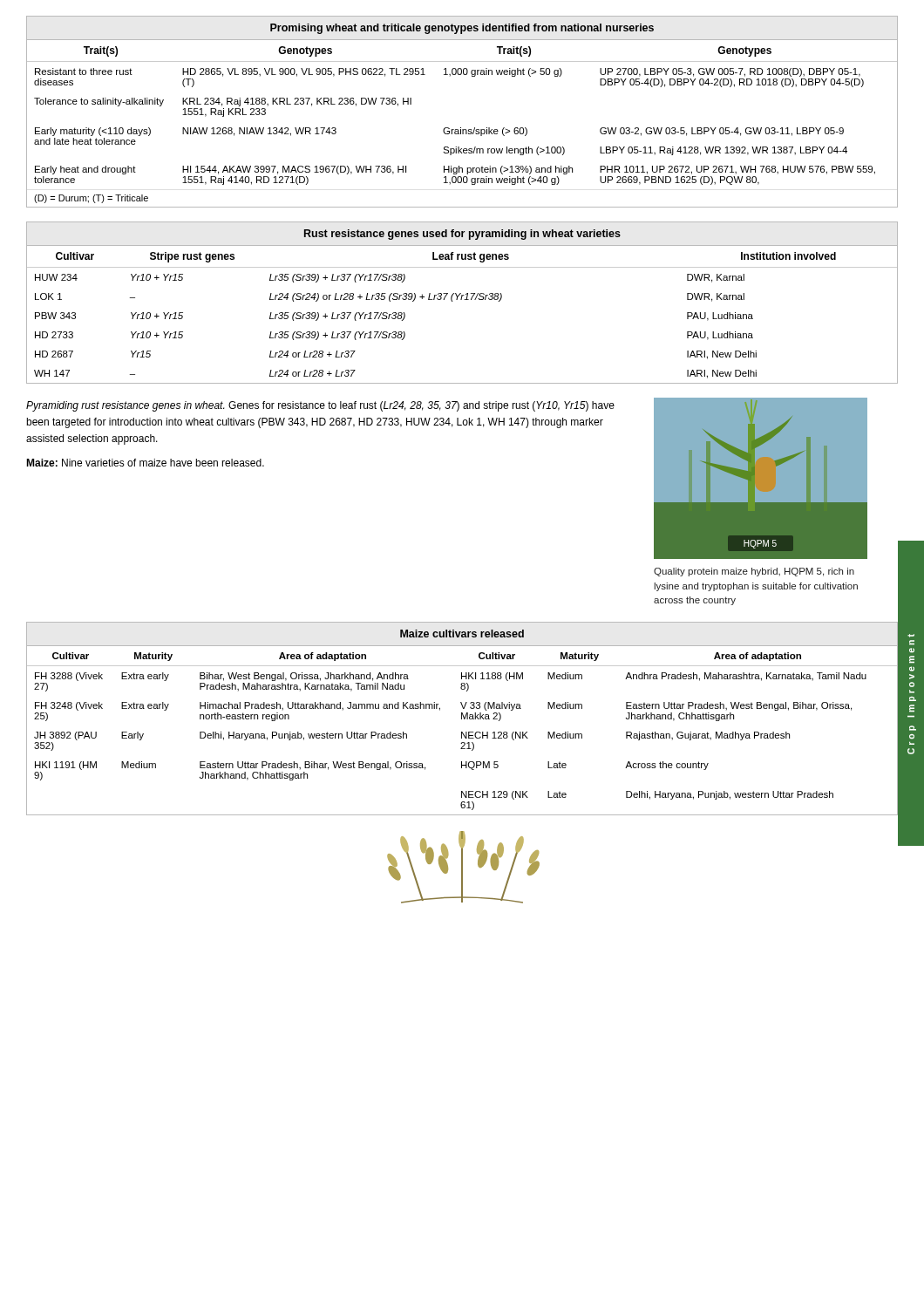
Task: Locate the illustration
Action: tap(462, 870)
